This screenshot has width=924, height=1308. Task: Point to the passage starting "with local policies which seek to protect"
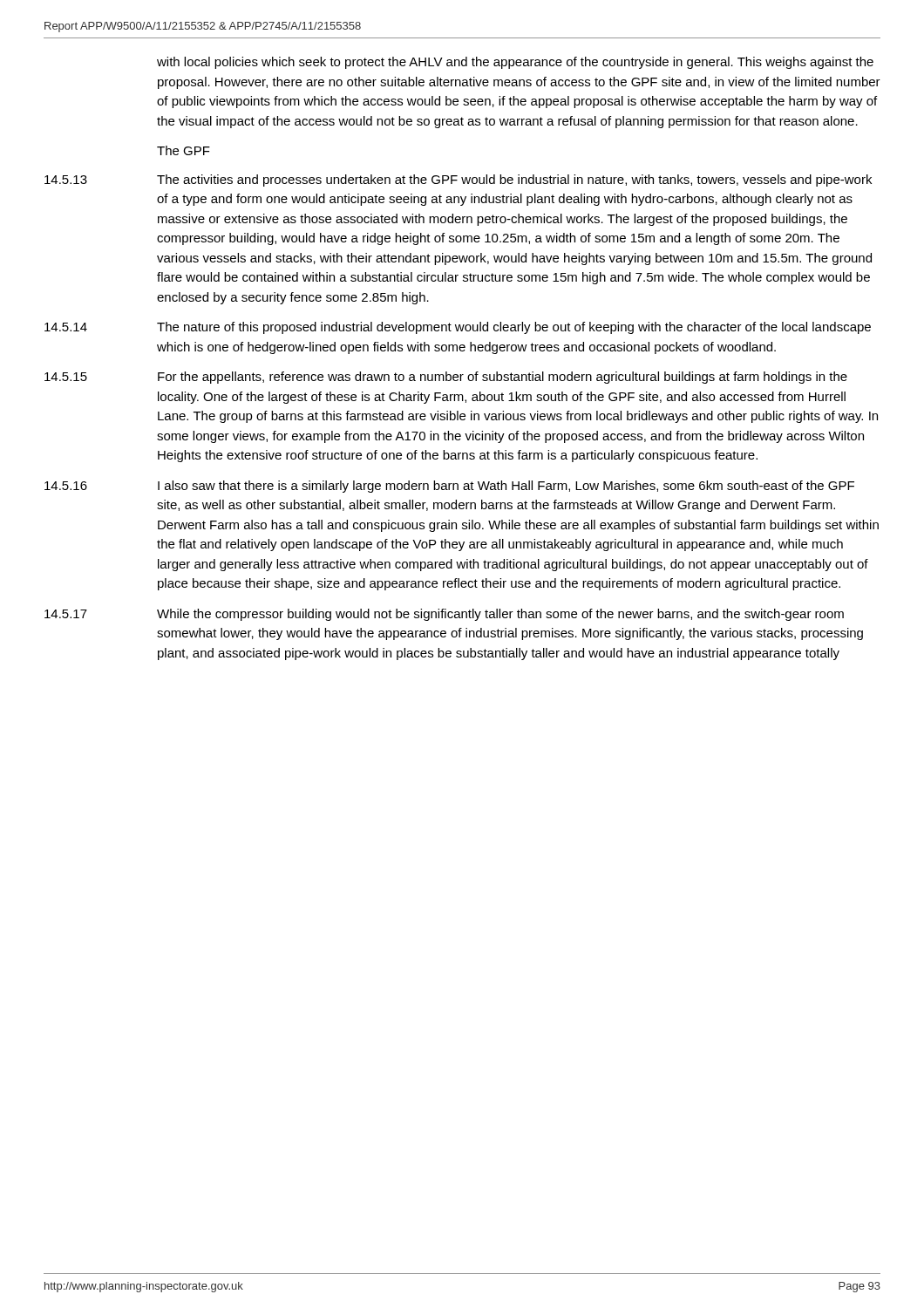(519, 91)
